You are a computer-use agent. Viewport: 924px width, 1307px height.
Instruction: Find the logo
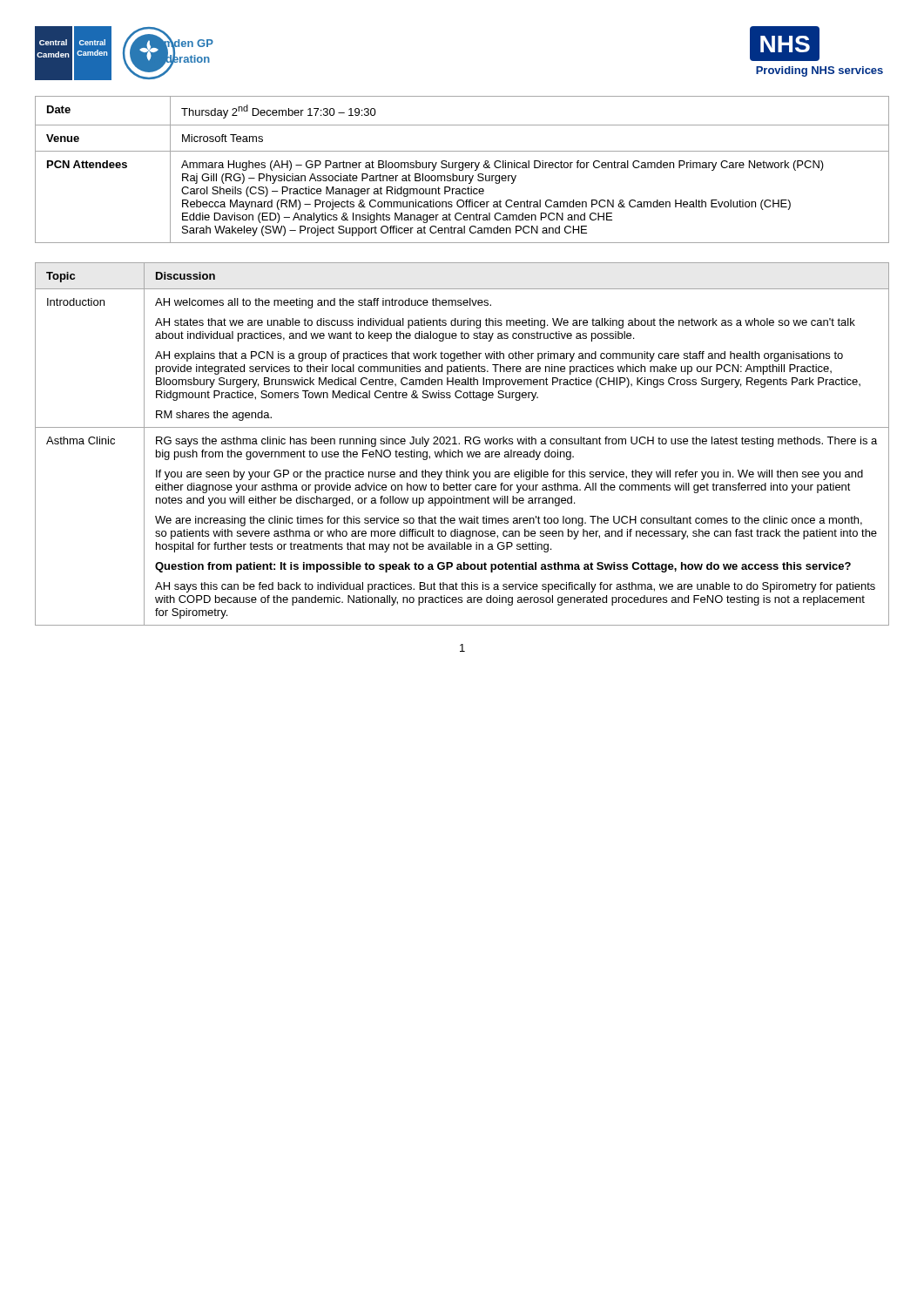click(462, 53)
